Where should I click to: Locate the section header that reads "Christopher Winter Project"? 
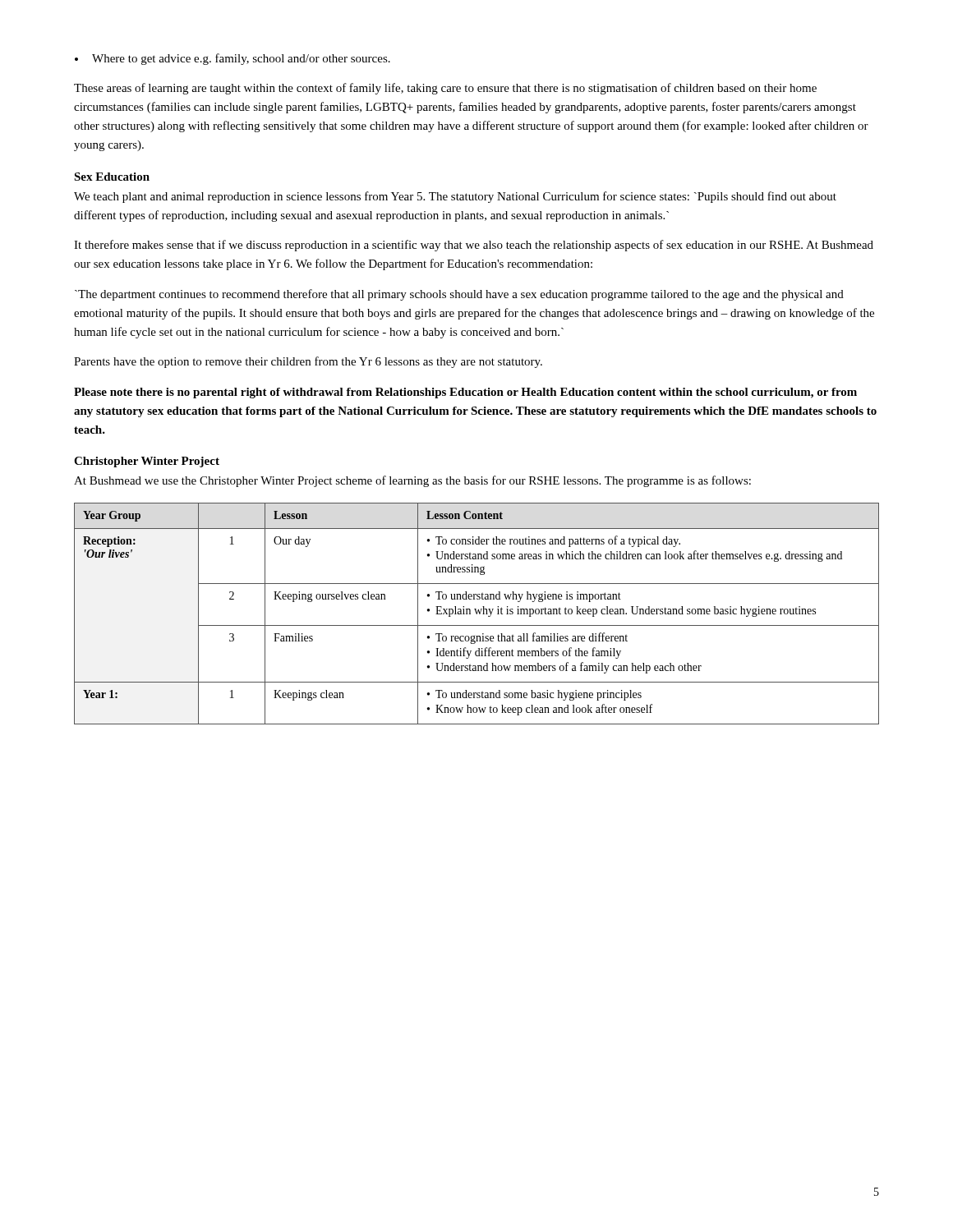point(147,461)
